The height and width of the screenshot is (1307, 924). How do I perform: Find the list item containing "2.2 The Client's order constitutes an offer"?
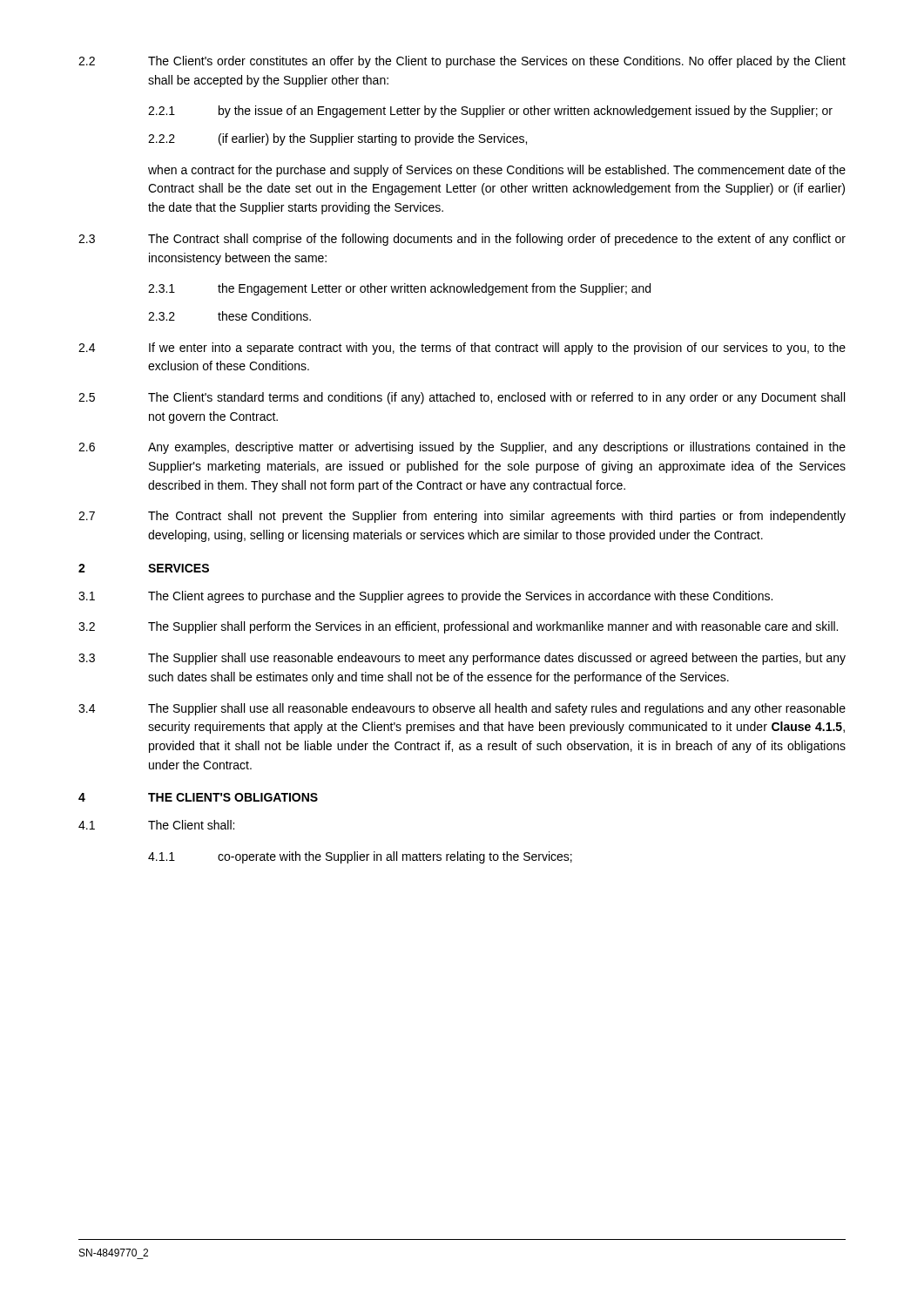462,71
